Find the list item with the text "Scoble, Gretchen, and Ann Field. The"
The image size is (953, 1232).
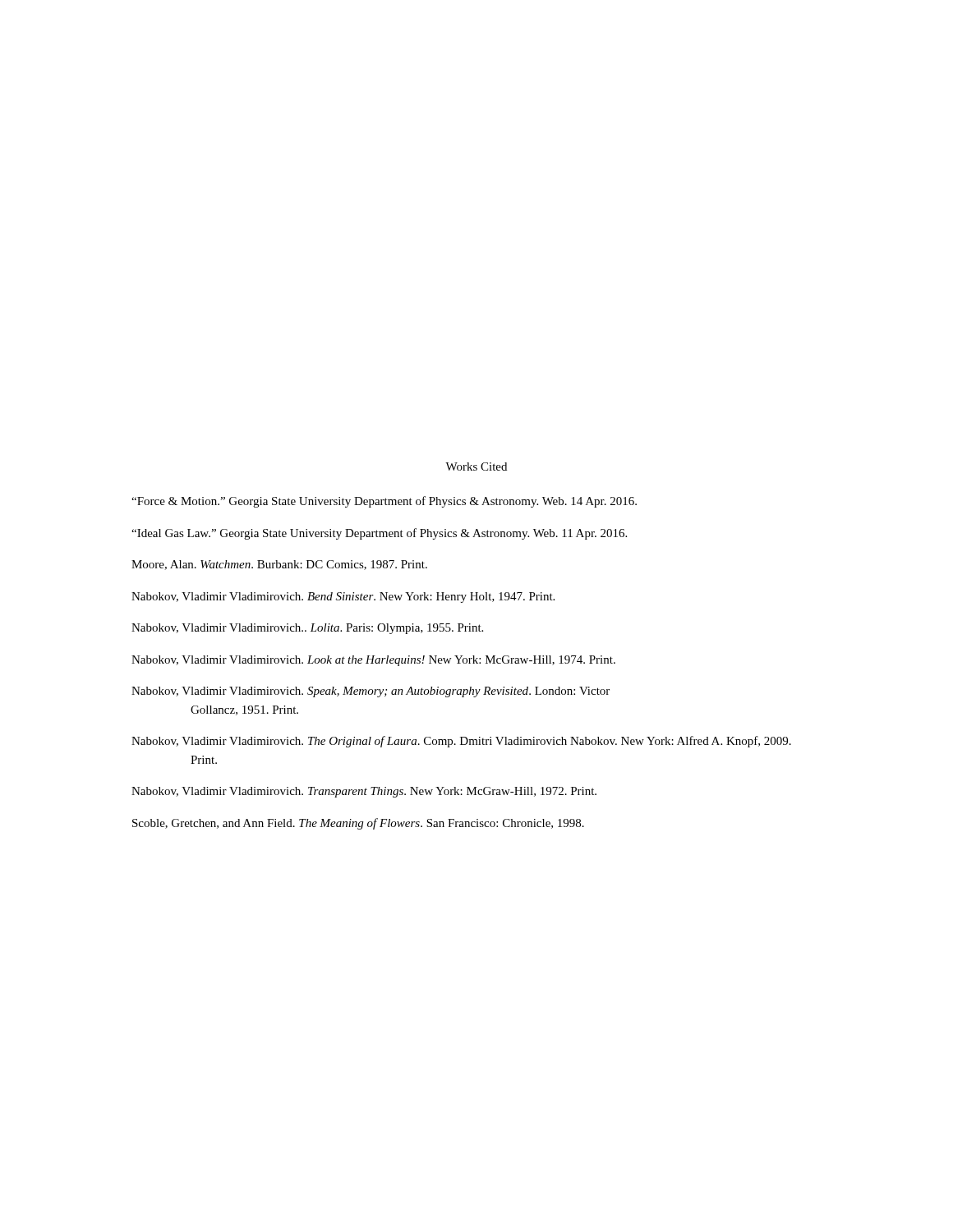[x=358, y=823]
